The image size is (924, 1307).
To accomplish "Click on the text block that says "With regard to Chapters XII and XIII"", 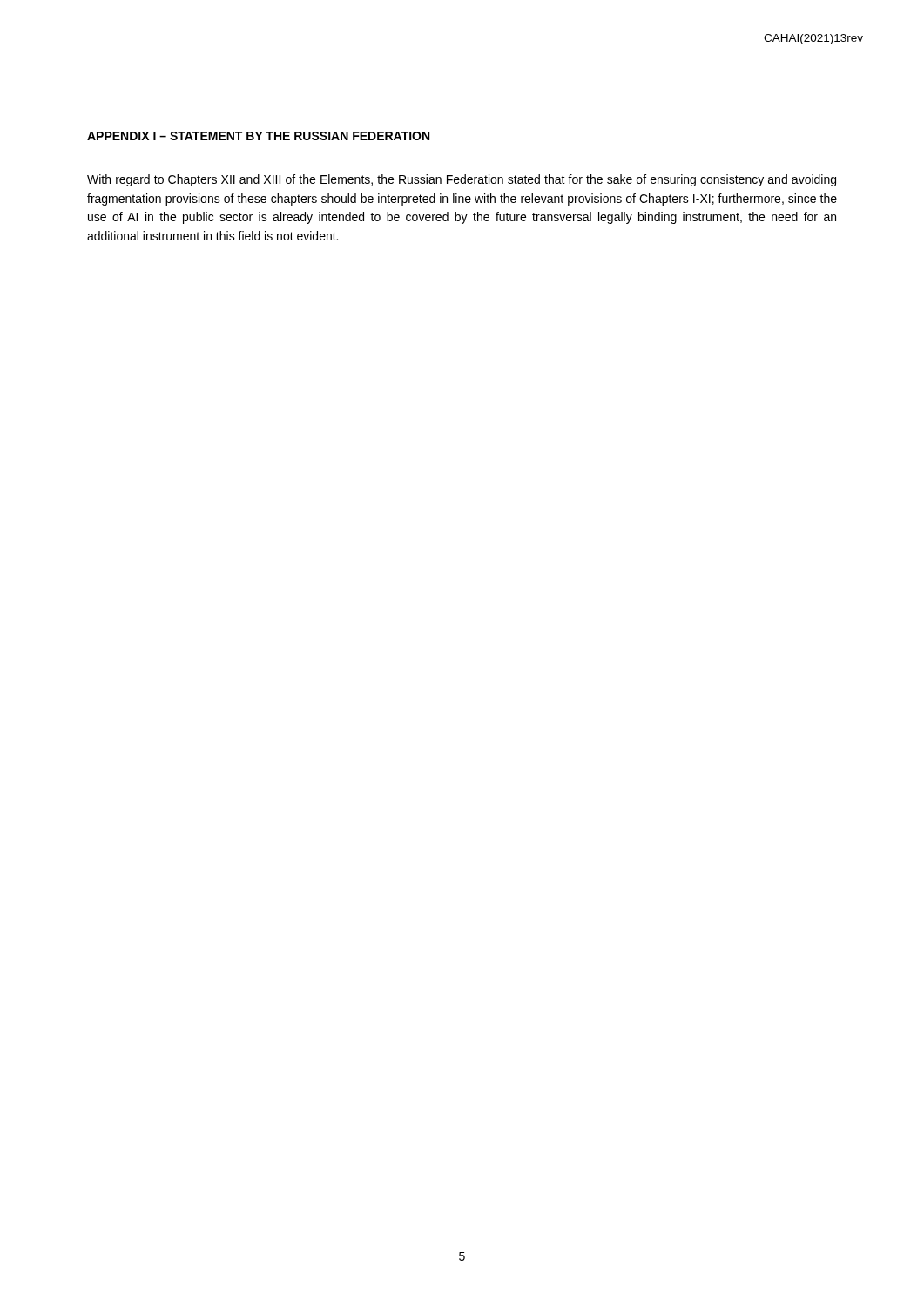I will click(x=462, y=208).
